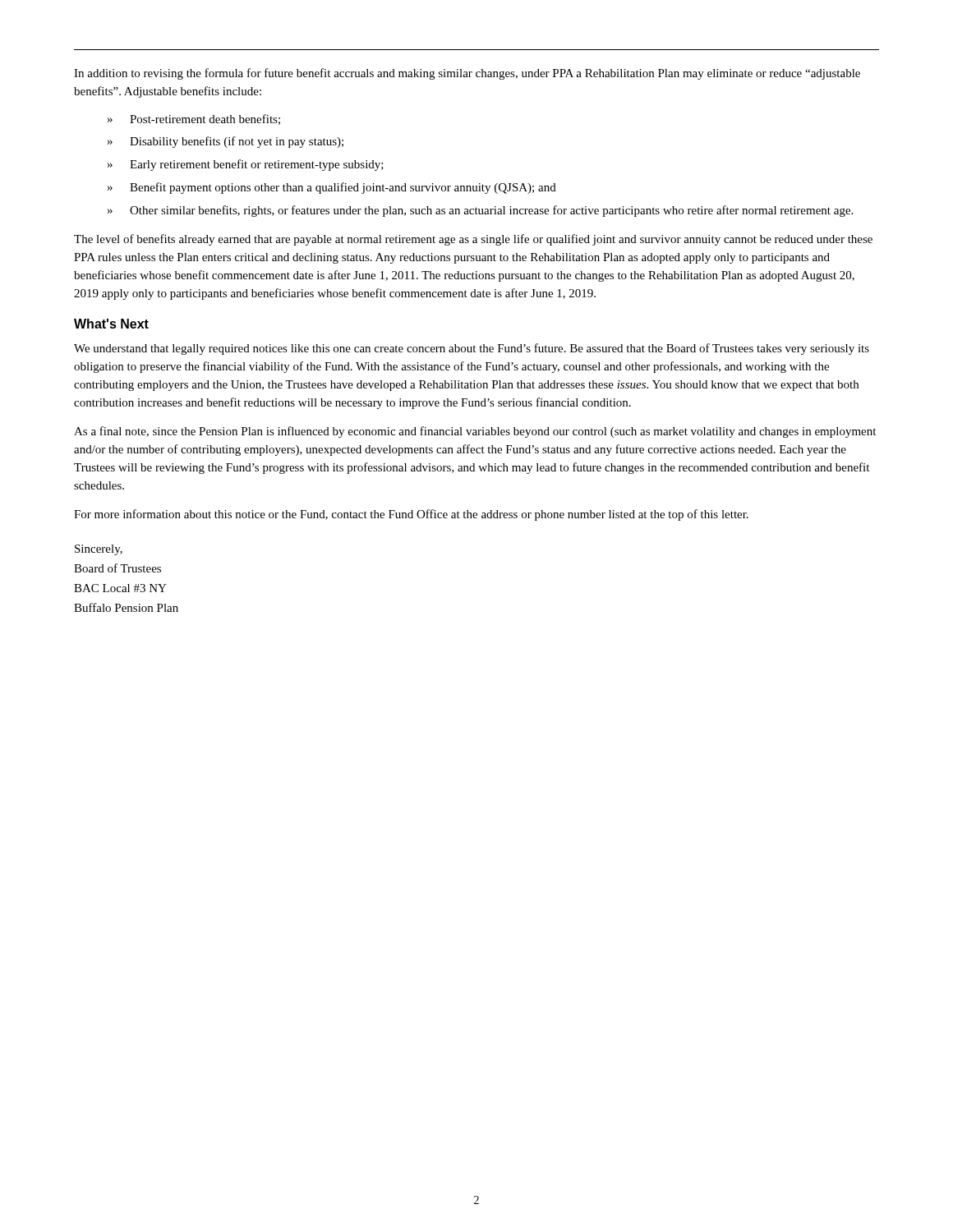Select the list item with the text "» Other similar benefits,"

[480, 211]
